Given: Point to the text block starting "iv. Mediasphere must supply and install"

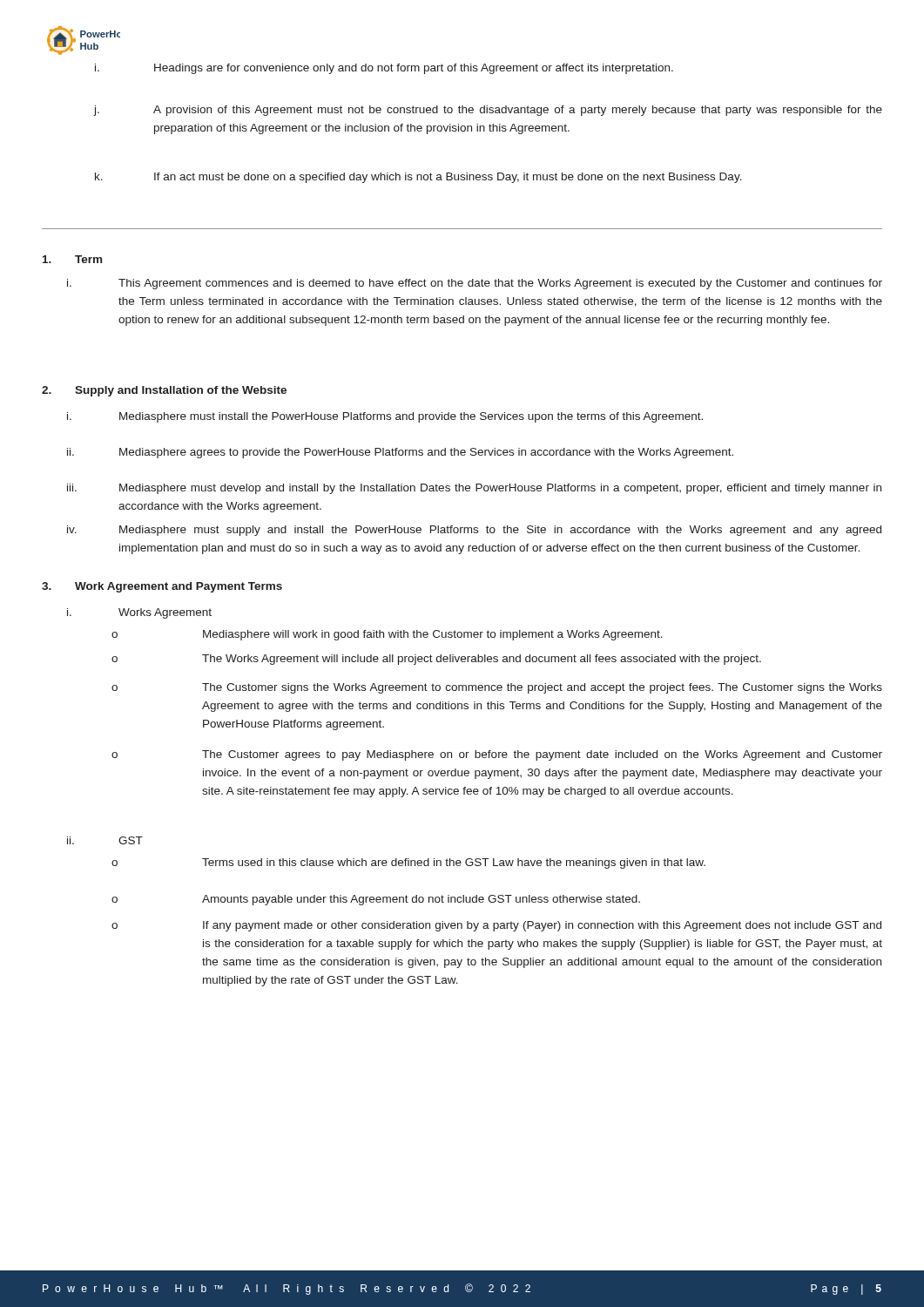Looking at the screenshot, I should (x=462, y=539).
